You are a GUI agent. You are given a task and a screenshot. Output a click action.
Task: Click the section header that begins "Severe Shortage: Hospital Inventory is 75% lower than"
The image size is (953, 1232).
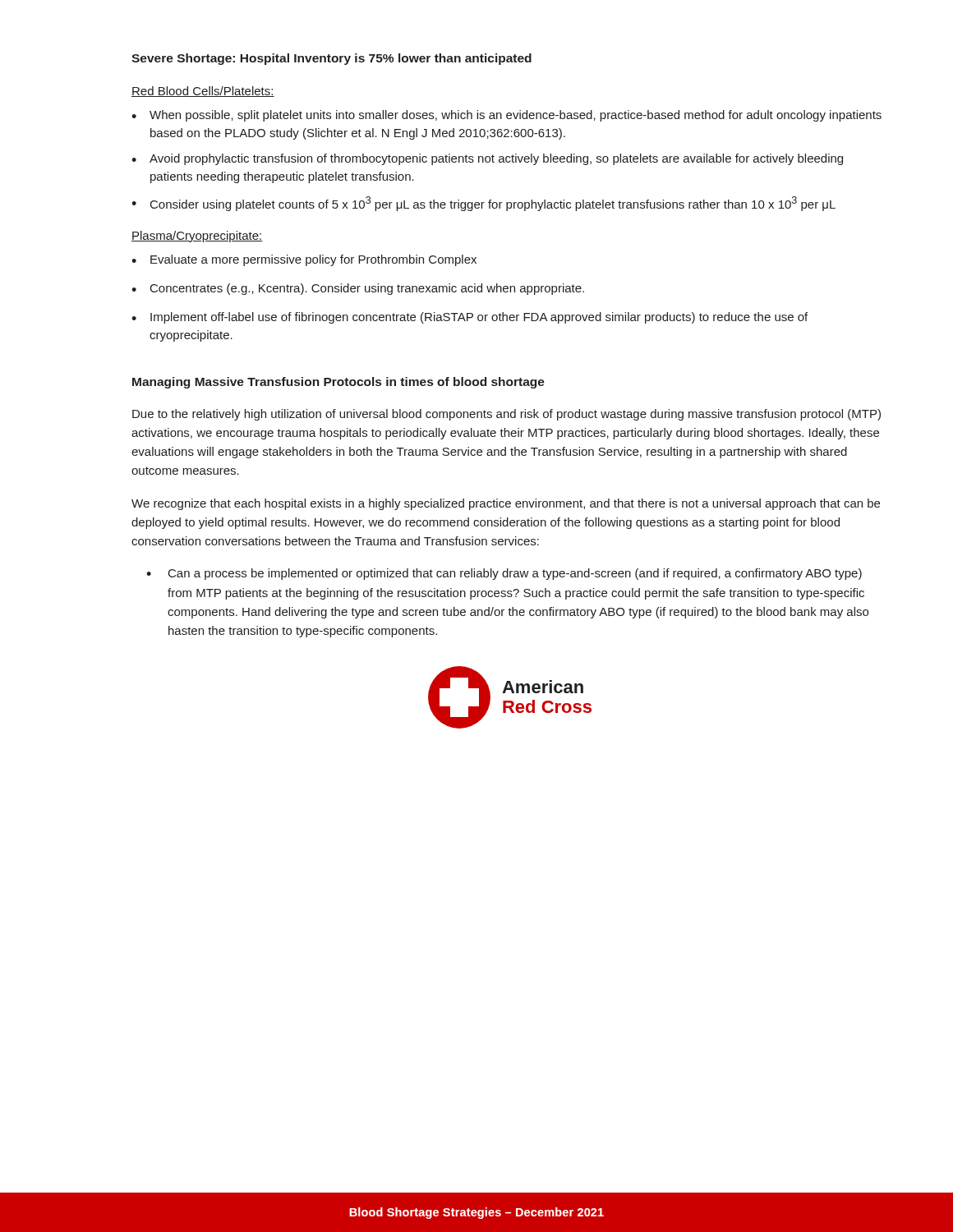(332, 58)
